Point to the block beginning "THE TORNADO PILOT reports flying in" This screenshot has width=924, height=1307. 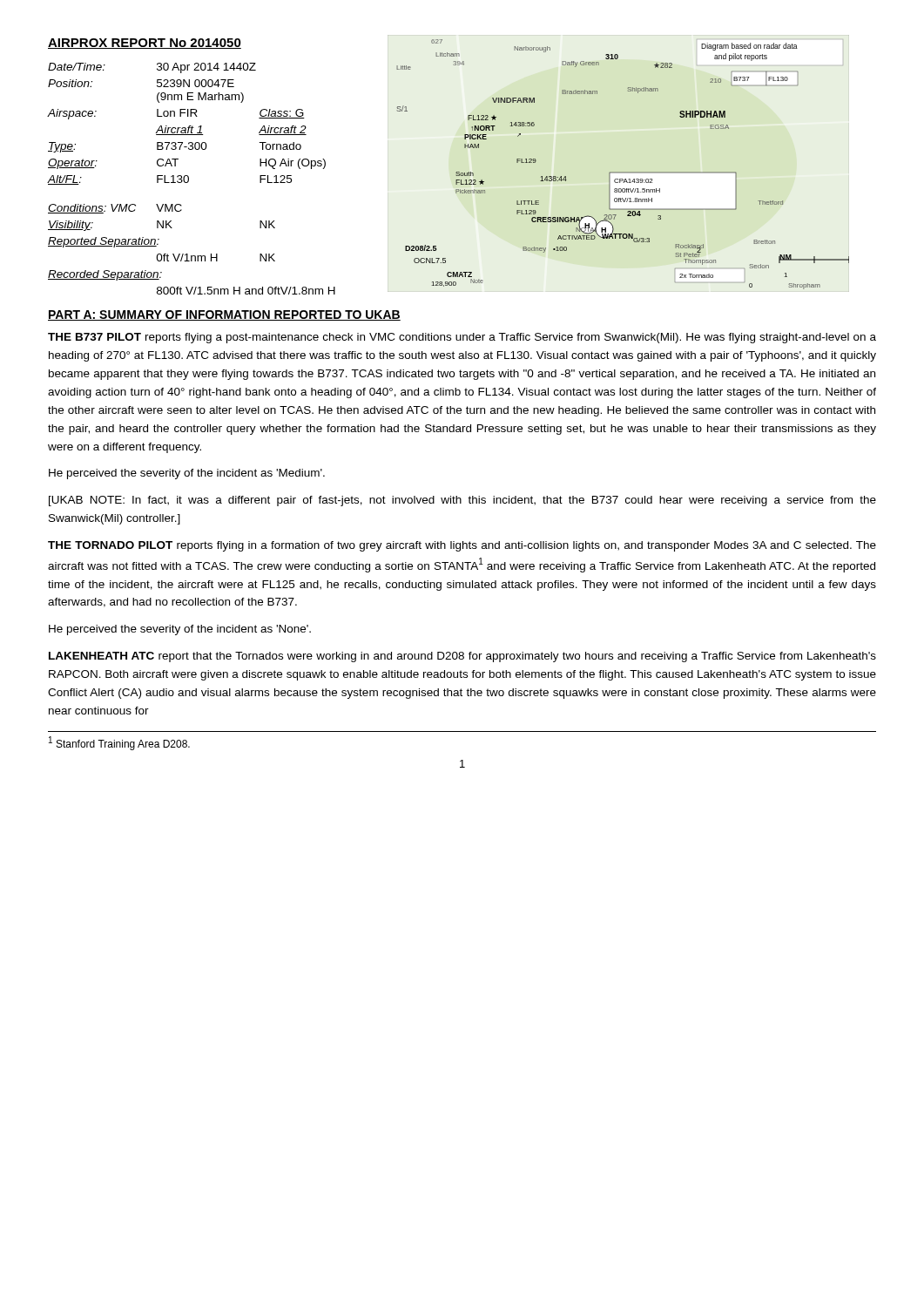coord(462,574)
